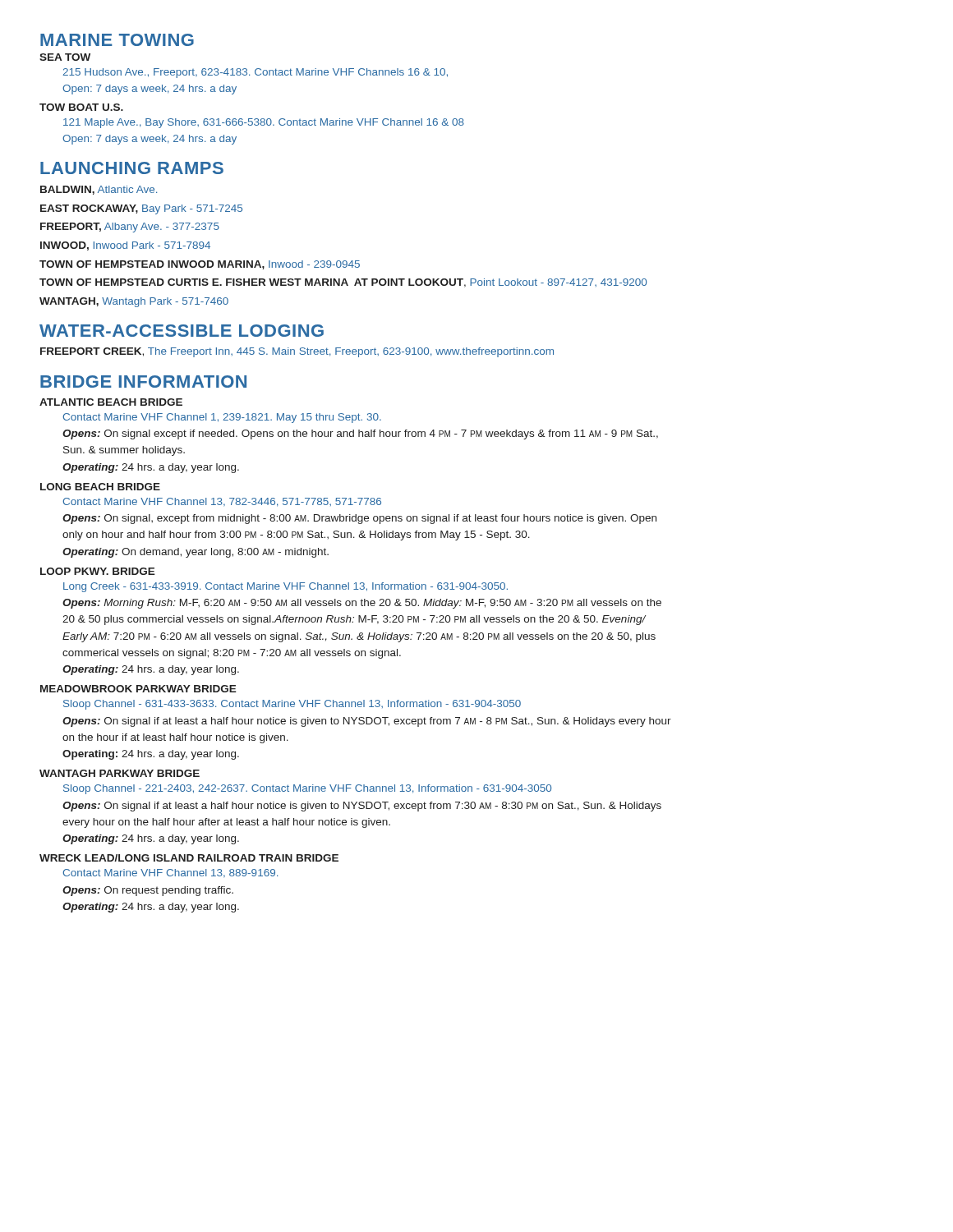This screenshot has height=1232, width=953.
Task: Navigate to the region starting "BALDWIN, Atlantic Ave."
Action: click(99, 189)
